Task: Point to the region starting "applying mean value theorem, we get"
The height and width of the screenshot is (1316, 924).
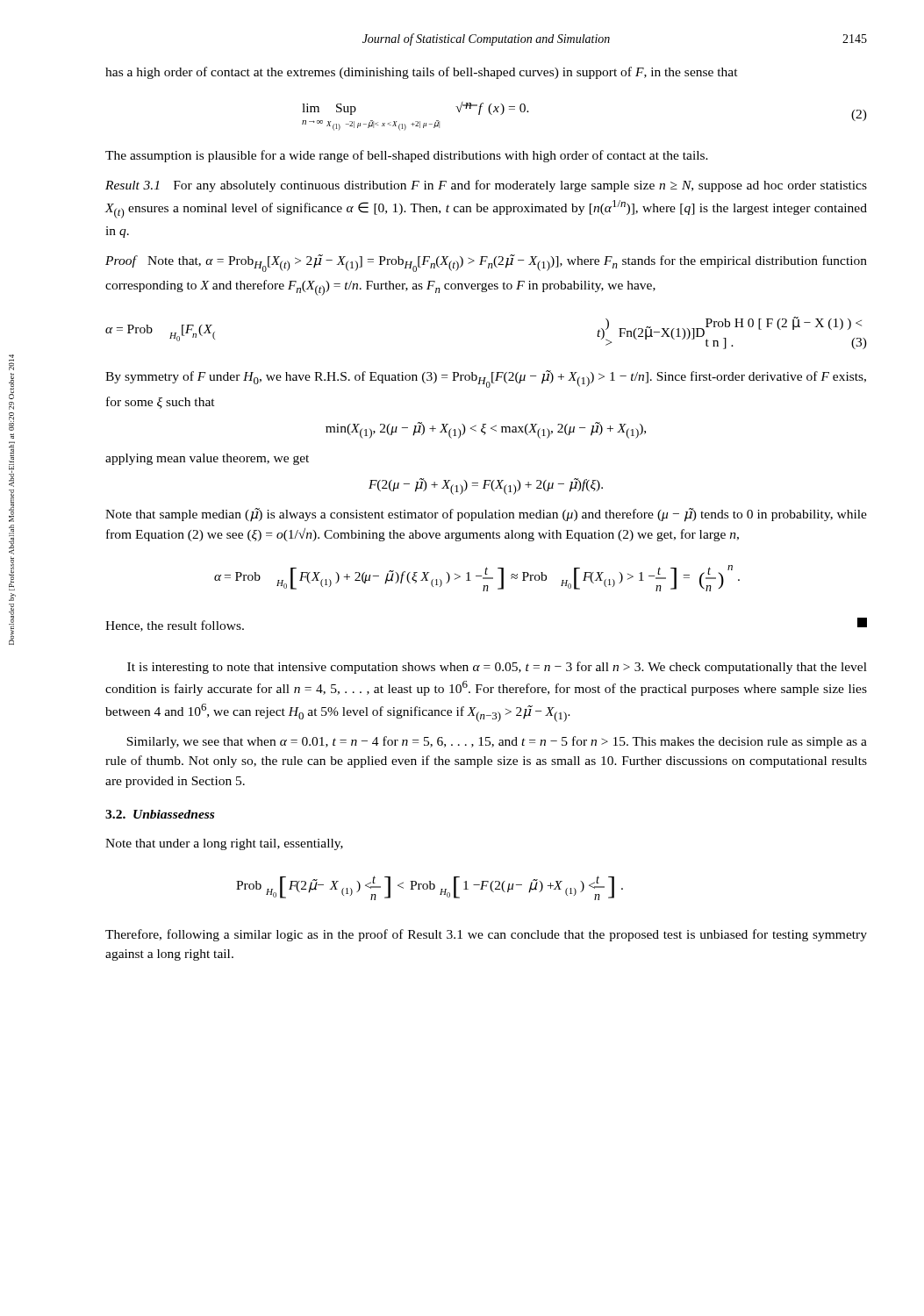Action: 207,457
